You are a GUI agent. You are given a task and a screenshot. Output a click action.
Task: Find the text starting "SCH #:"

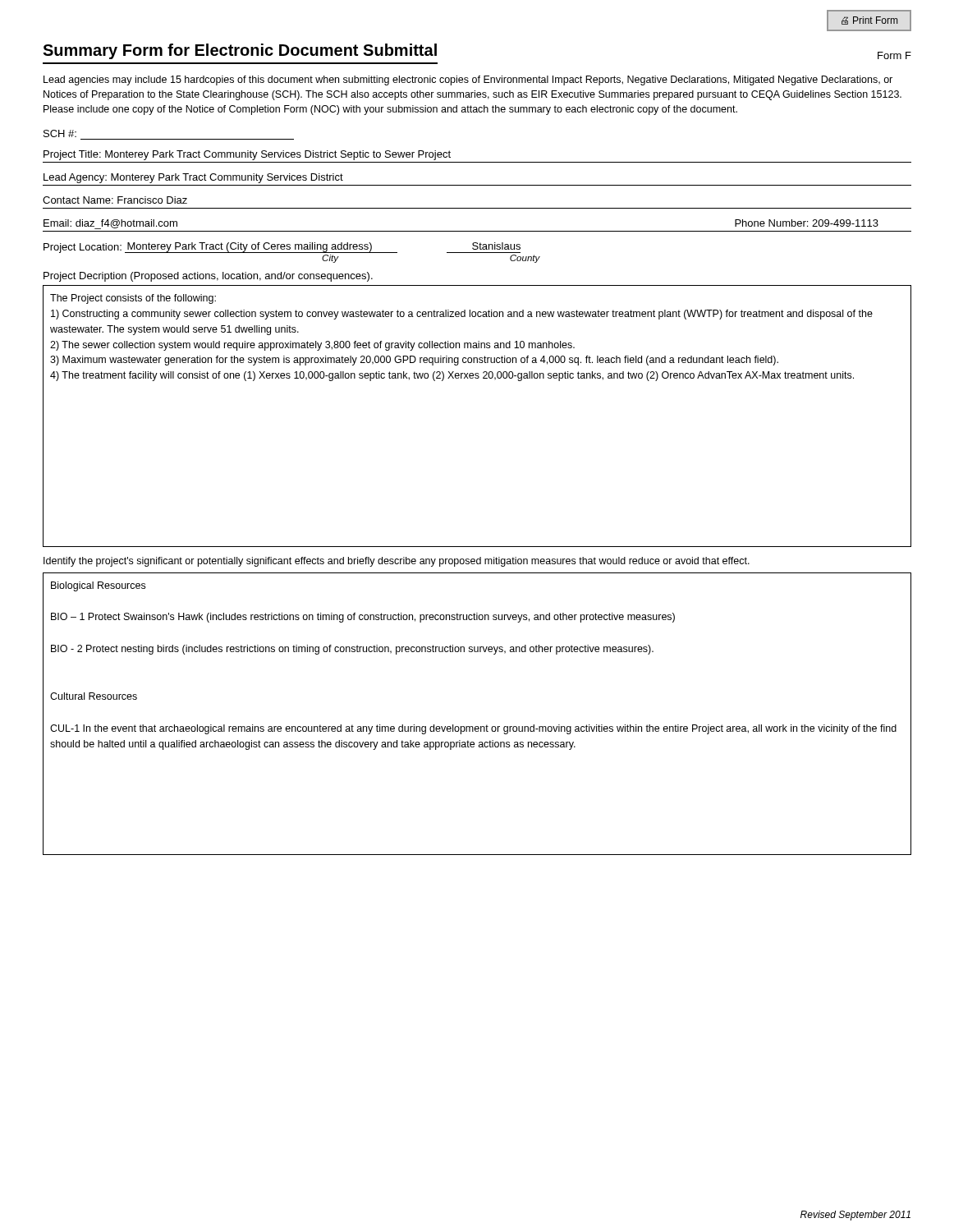point(168,133)
